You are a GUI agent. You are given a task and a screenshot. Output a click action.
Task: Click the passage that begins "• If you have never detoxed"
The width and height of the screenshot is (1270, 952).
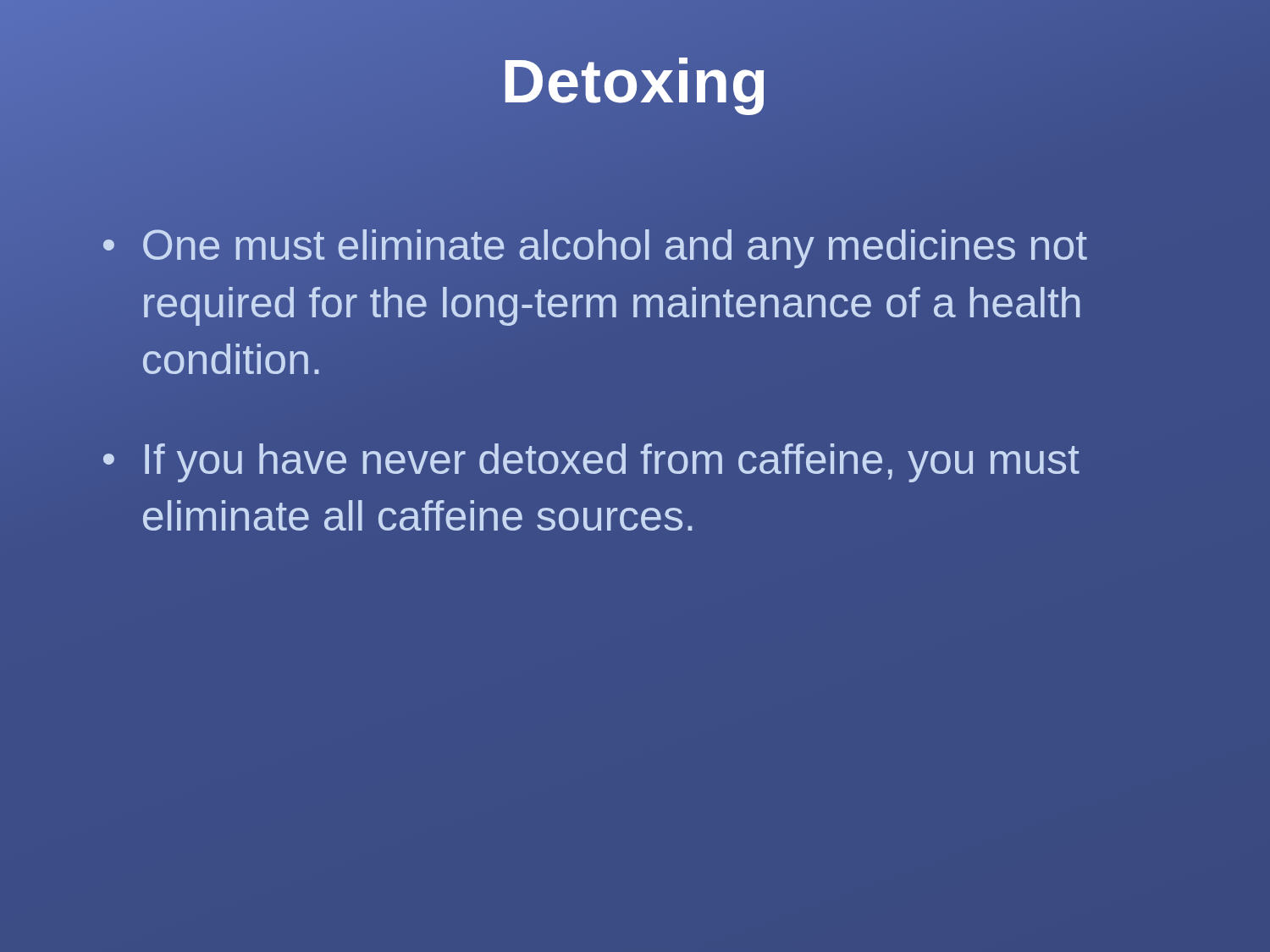(643, 488)
